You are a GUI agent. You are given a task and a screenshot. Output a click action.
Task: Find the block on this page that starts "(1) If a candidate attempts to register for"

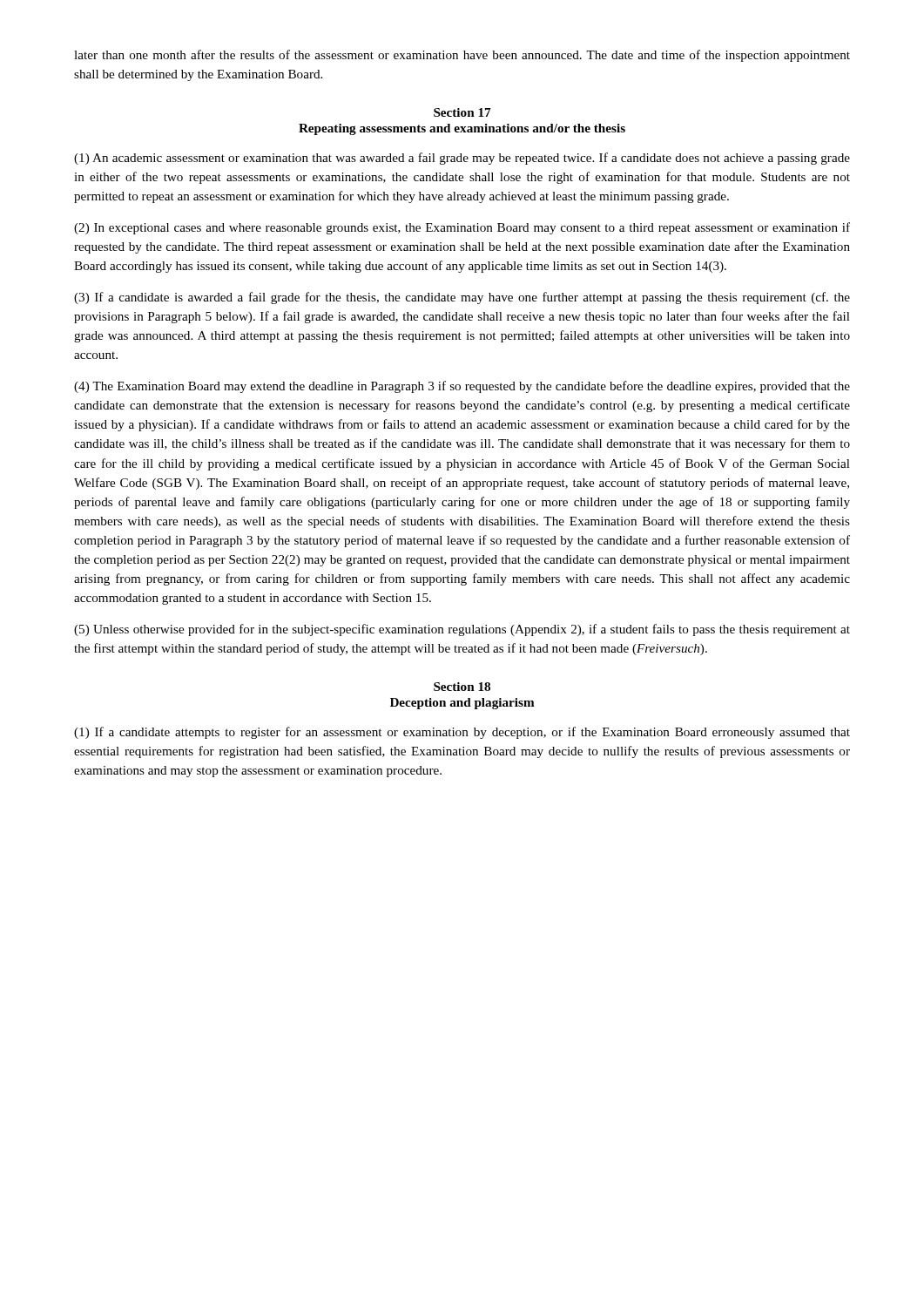pyautogui.click(x=462, y=751)
